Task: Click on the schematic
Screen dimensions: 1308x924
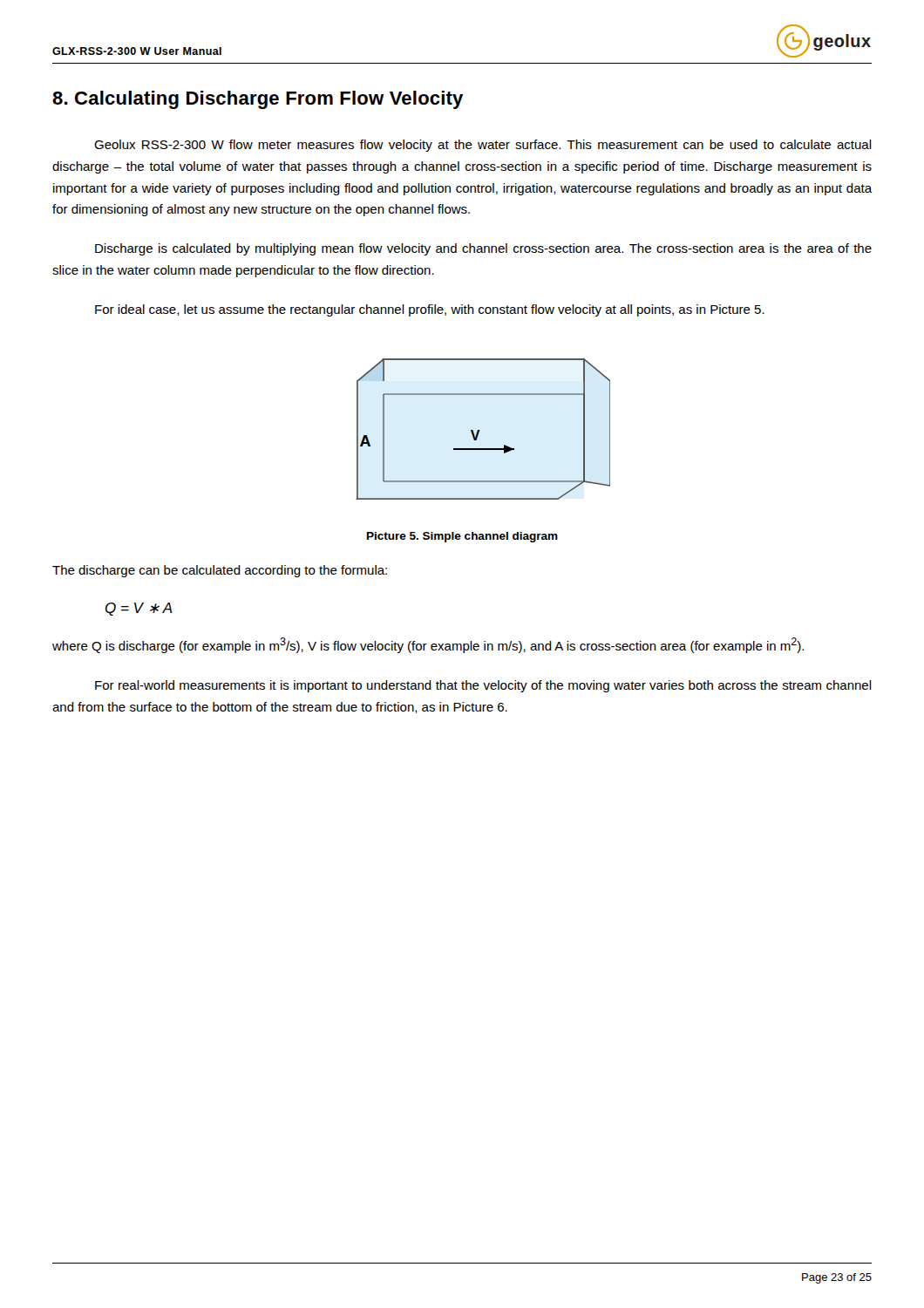Action: coord(462,434)
